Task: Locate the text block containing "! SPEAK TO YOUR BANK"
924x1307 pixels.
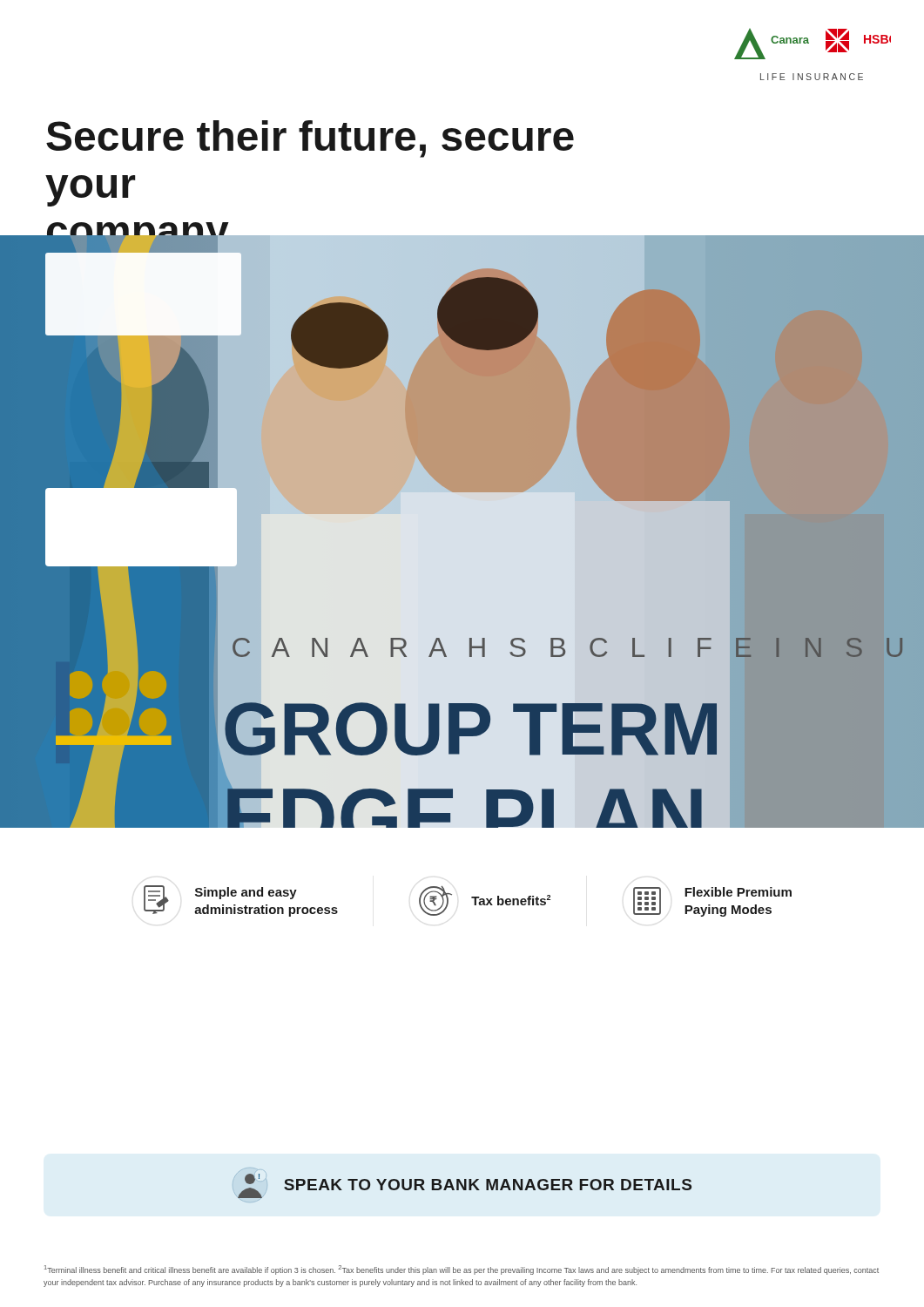Action: [x=462, y=1185]
